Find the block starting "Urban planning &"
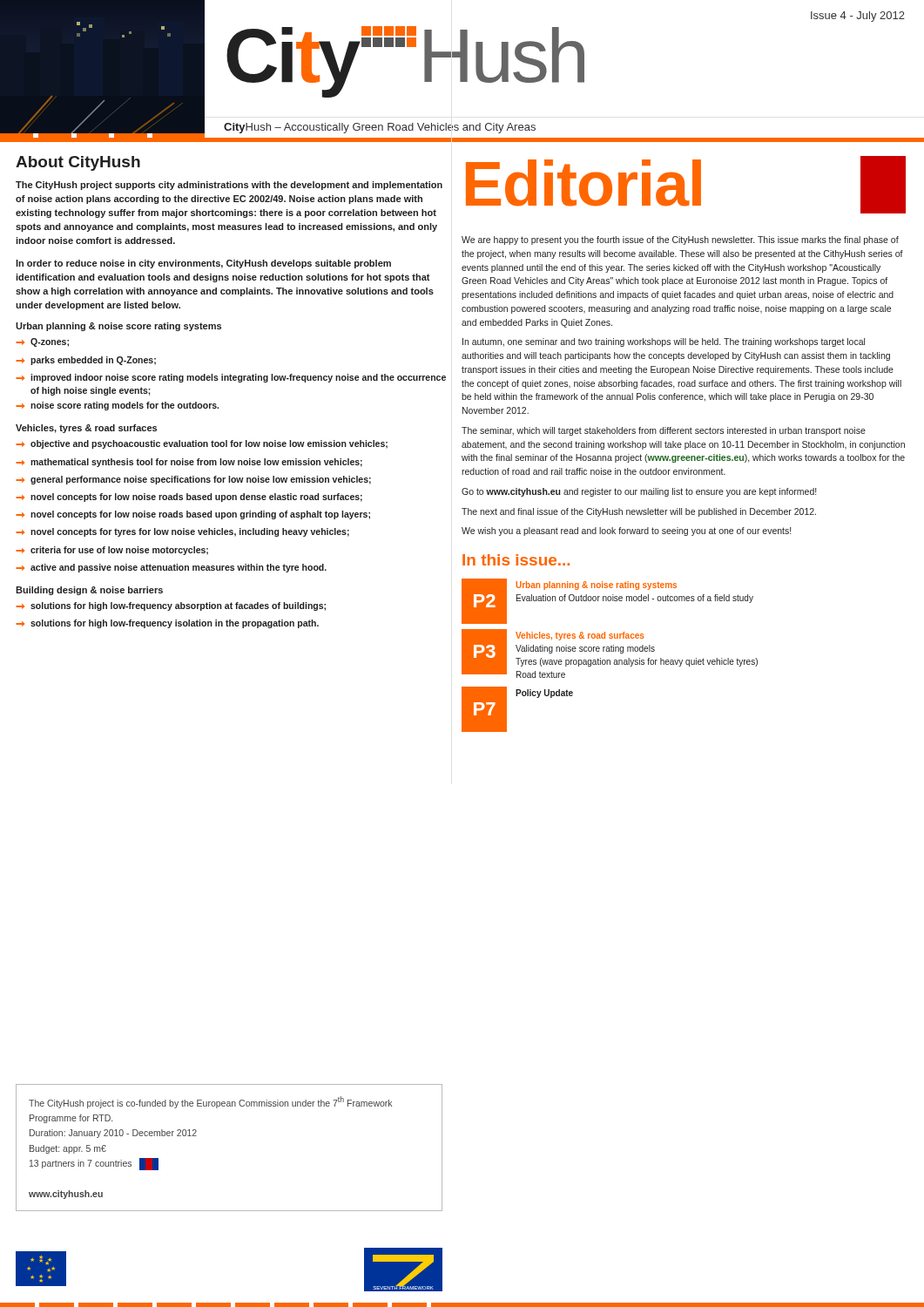The image size is (924, 1307). pyautogui.click(x=119, y=326)
